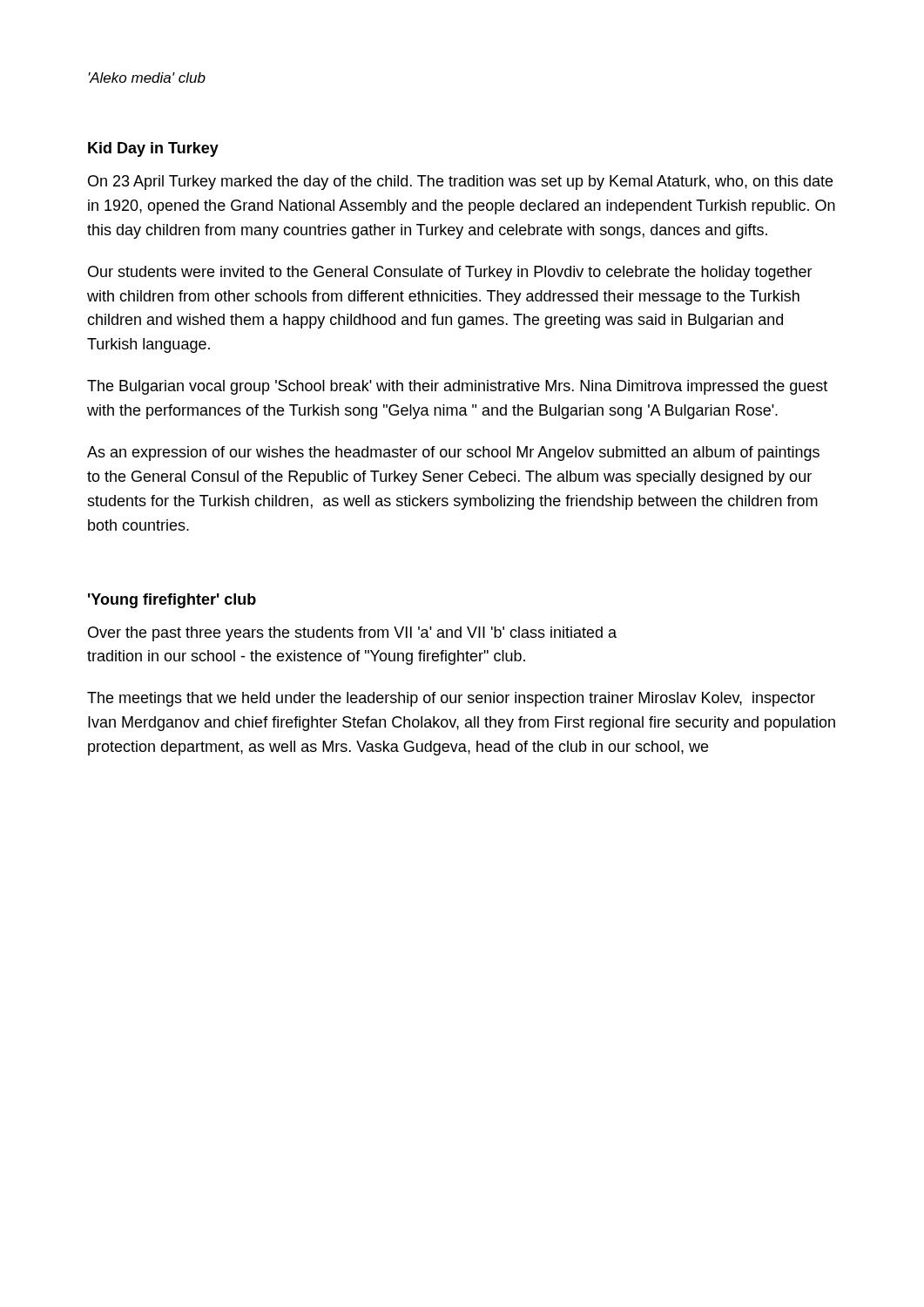This screenshot has height=1307, width=924.
Task: Locate the block of text that opens with "The meetings that we held under the leadership"
Action: 462,723
